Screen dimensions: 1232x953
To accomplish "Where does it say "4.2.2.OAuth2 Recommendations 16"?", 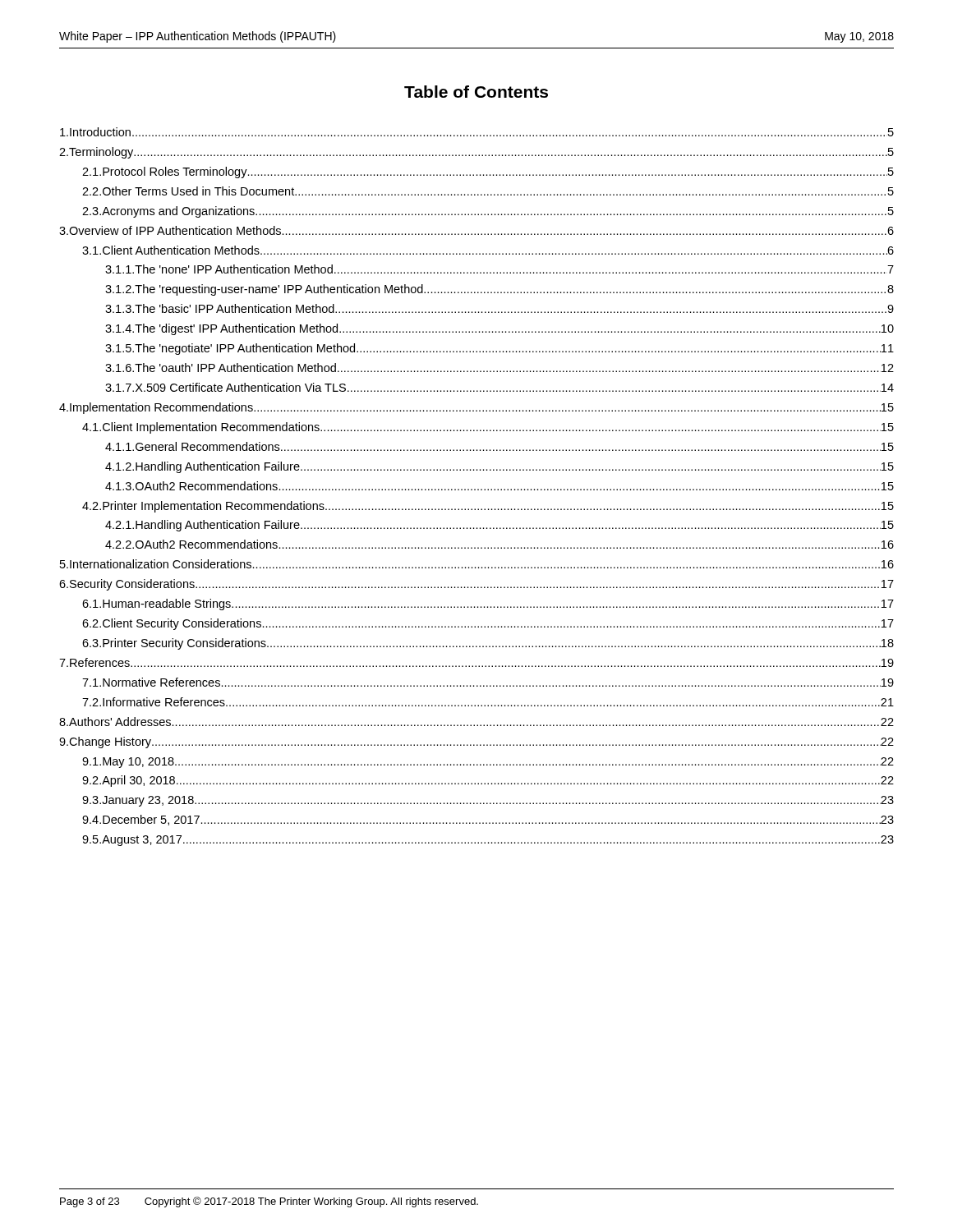I will click(476, 546).
